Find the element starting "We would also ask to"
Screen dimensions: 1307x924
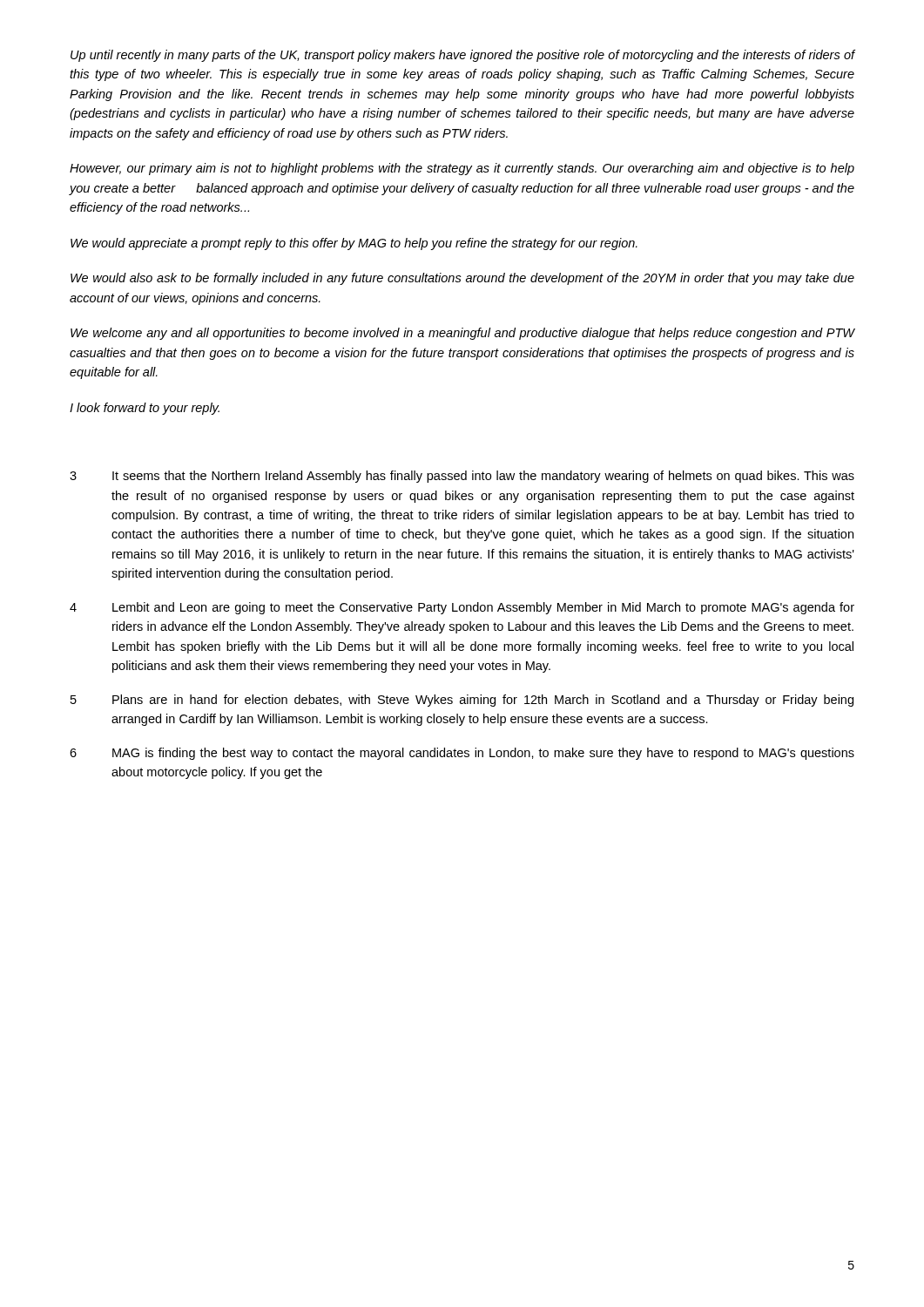coord(462,288)
